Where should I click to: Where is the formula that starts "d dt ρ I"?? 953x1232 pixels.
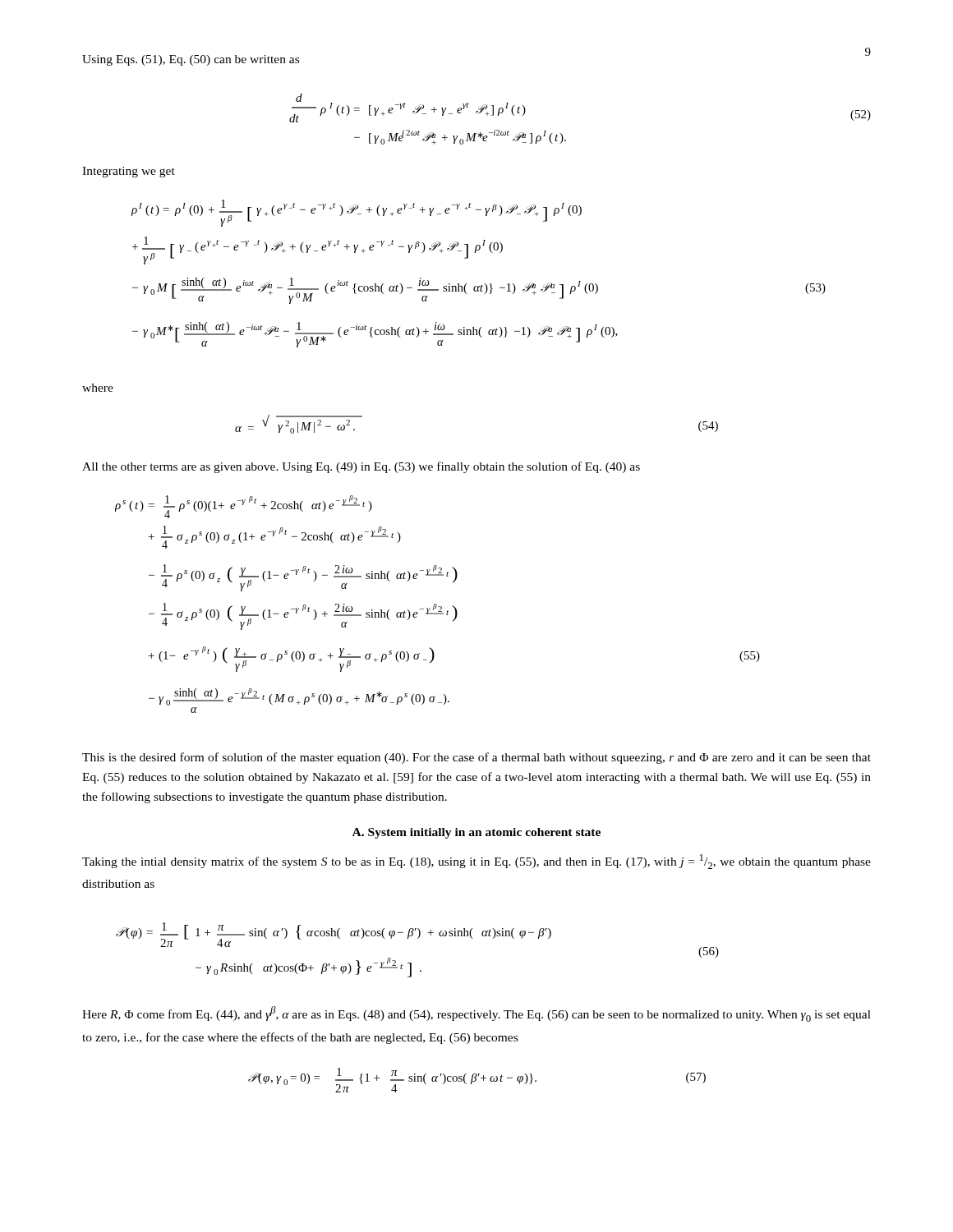point(476,114)
